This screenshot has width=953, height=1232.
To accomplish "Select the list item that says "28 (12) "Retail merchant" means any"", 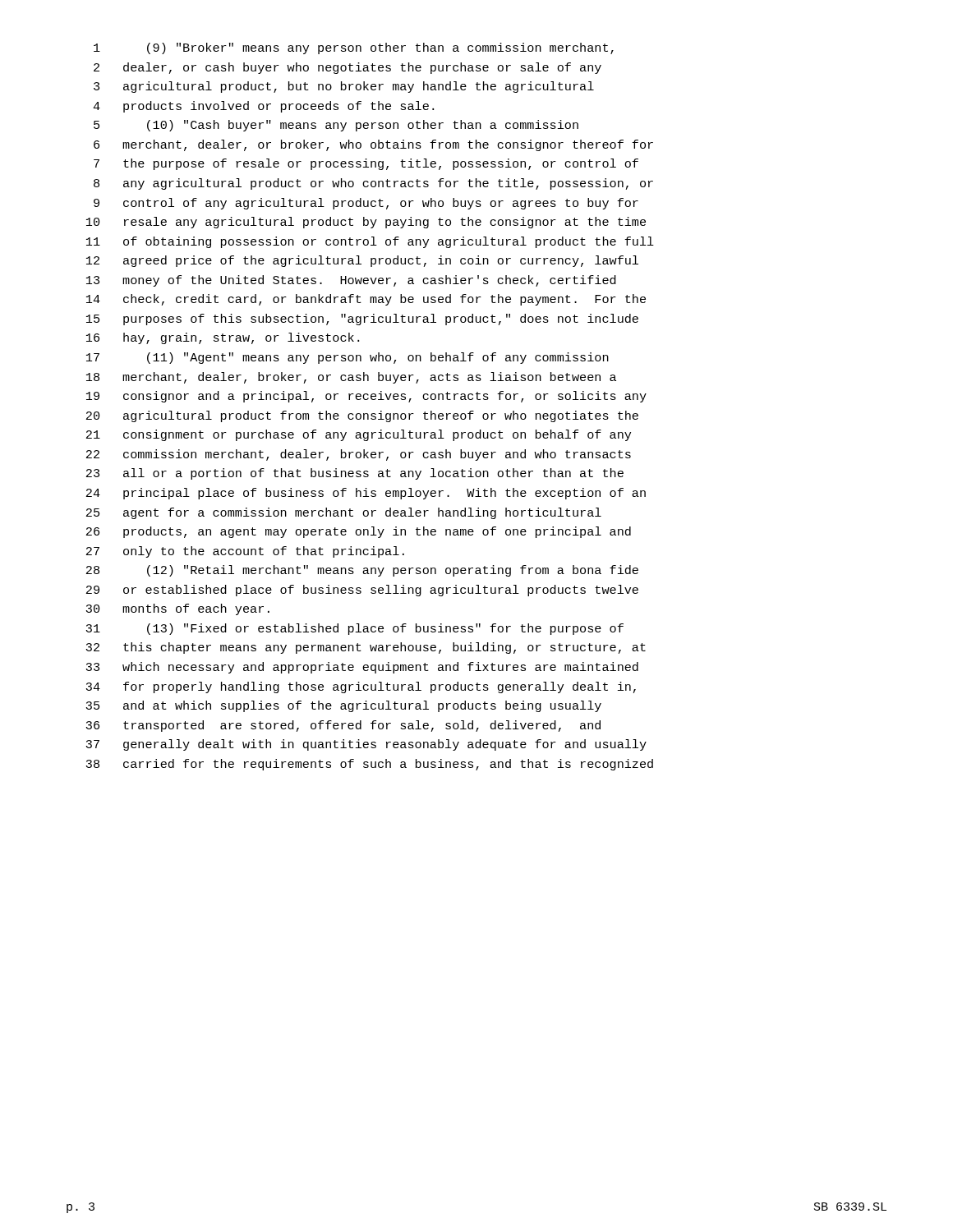I will (476, 591).
